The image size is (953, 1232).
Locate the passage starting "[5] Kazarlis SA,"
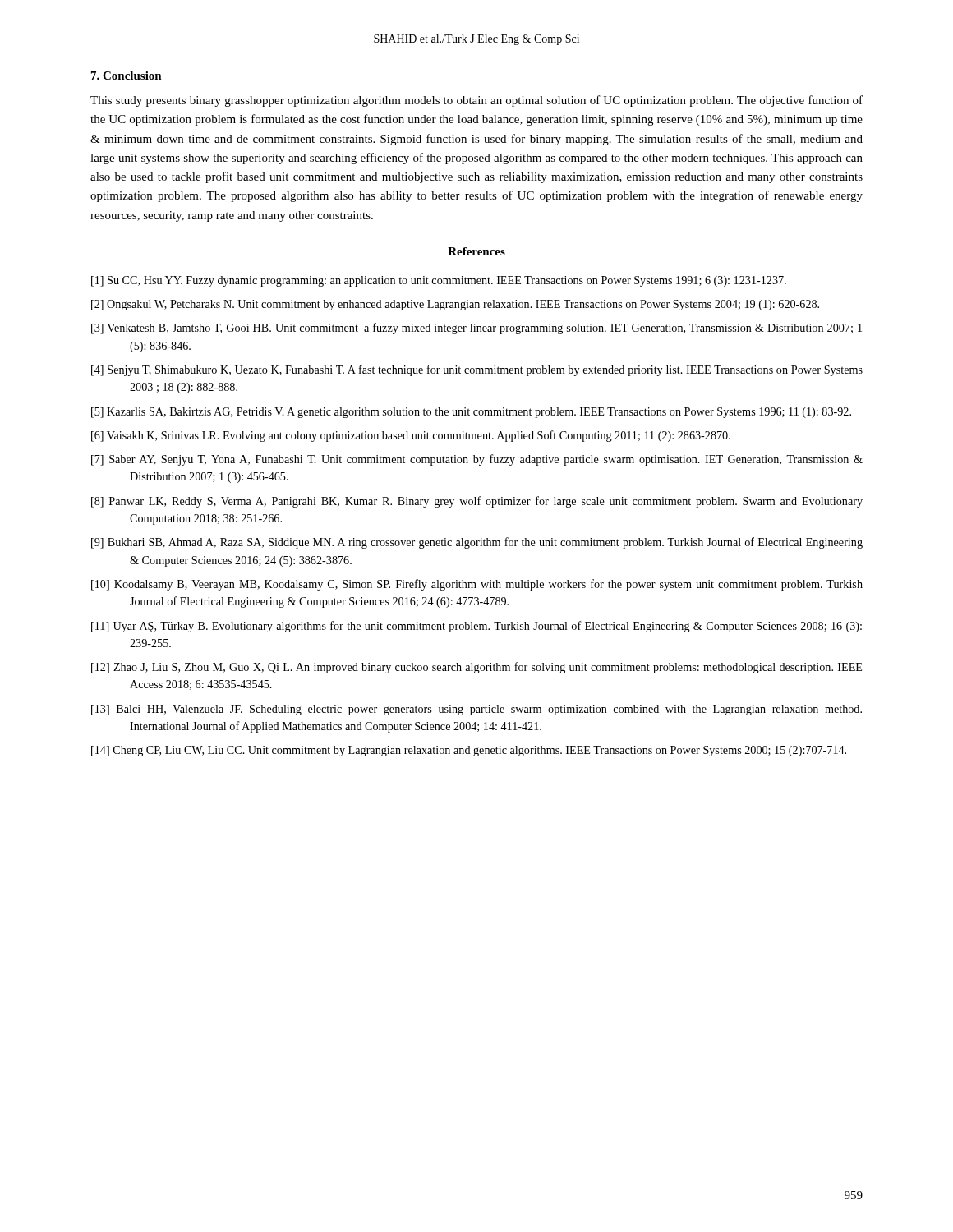(x=471, y=411)
